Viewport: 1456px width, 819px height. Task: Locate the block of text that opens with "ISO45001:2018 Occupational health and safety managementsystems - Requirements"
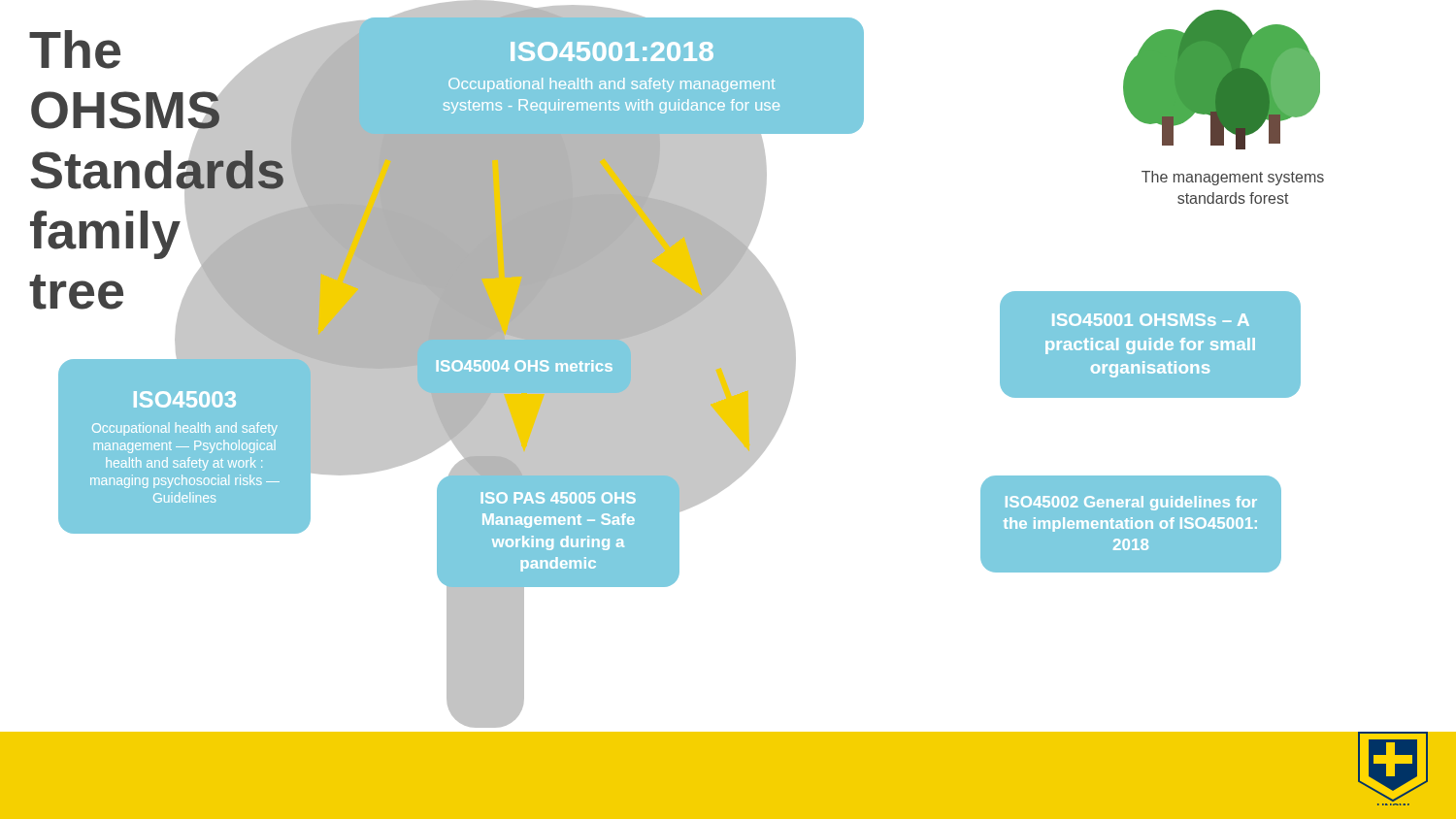coord(612,76)
